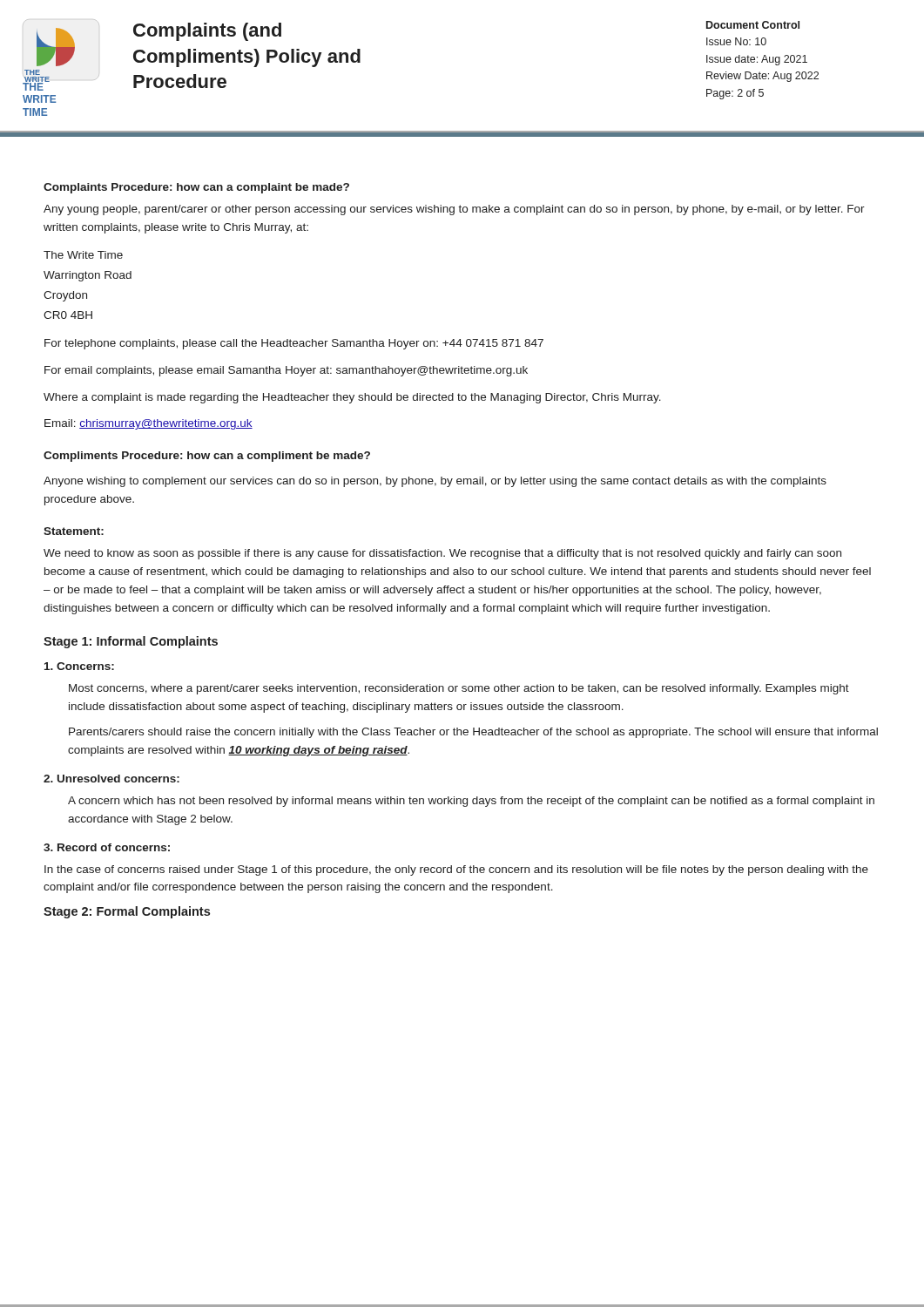Where is the passage that starts "In the case of"?
Screen dimensions: 1307x924
tap(456, 878)
